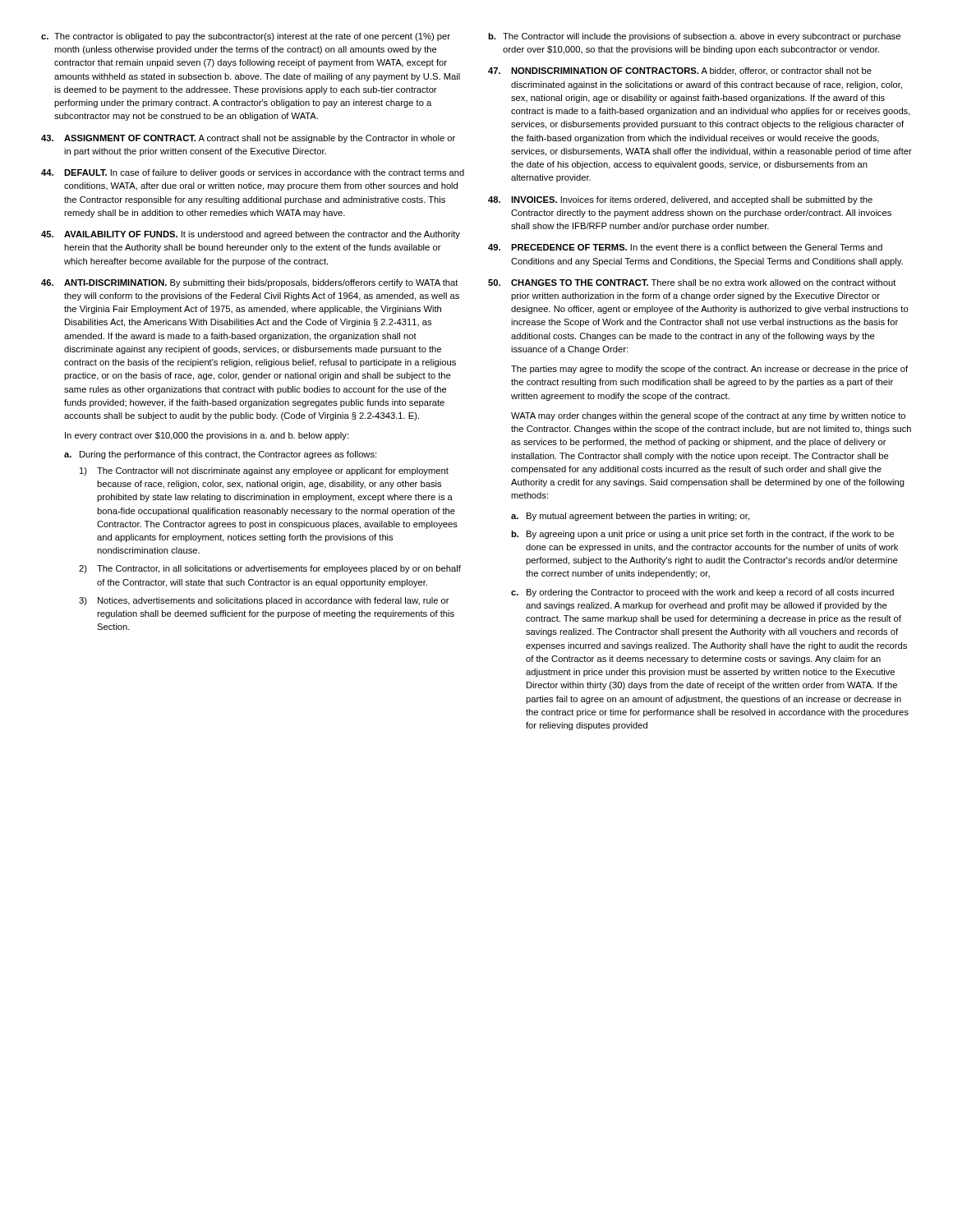Locate the list item that reads "c. The contractor is obligated to pay the"
Viewport: 953px width, 1232px height.
pyautogui.click(x=253, y=76)
